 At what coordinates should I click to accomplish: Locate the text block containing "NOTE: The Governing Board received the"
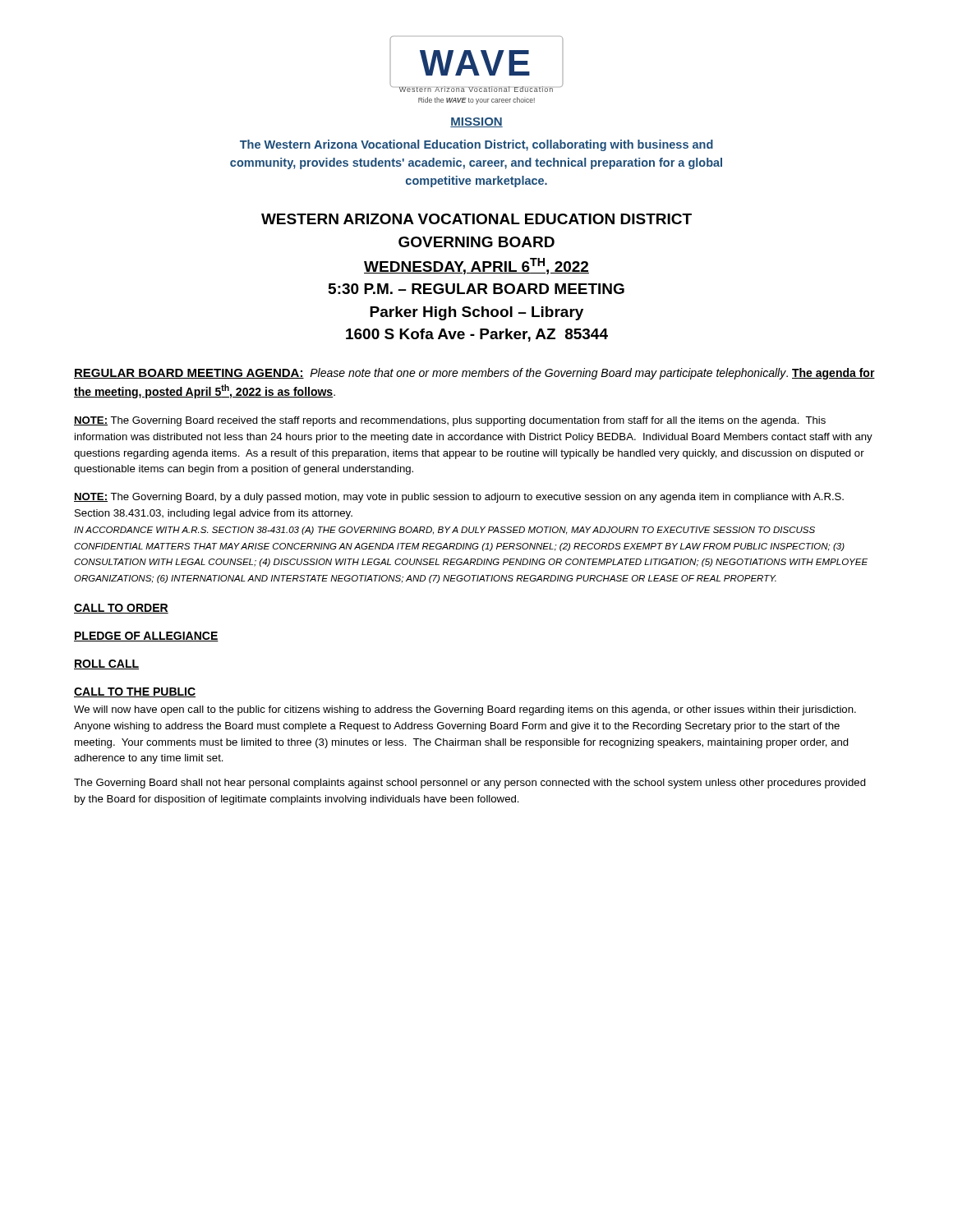tap(473, 445)
